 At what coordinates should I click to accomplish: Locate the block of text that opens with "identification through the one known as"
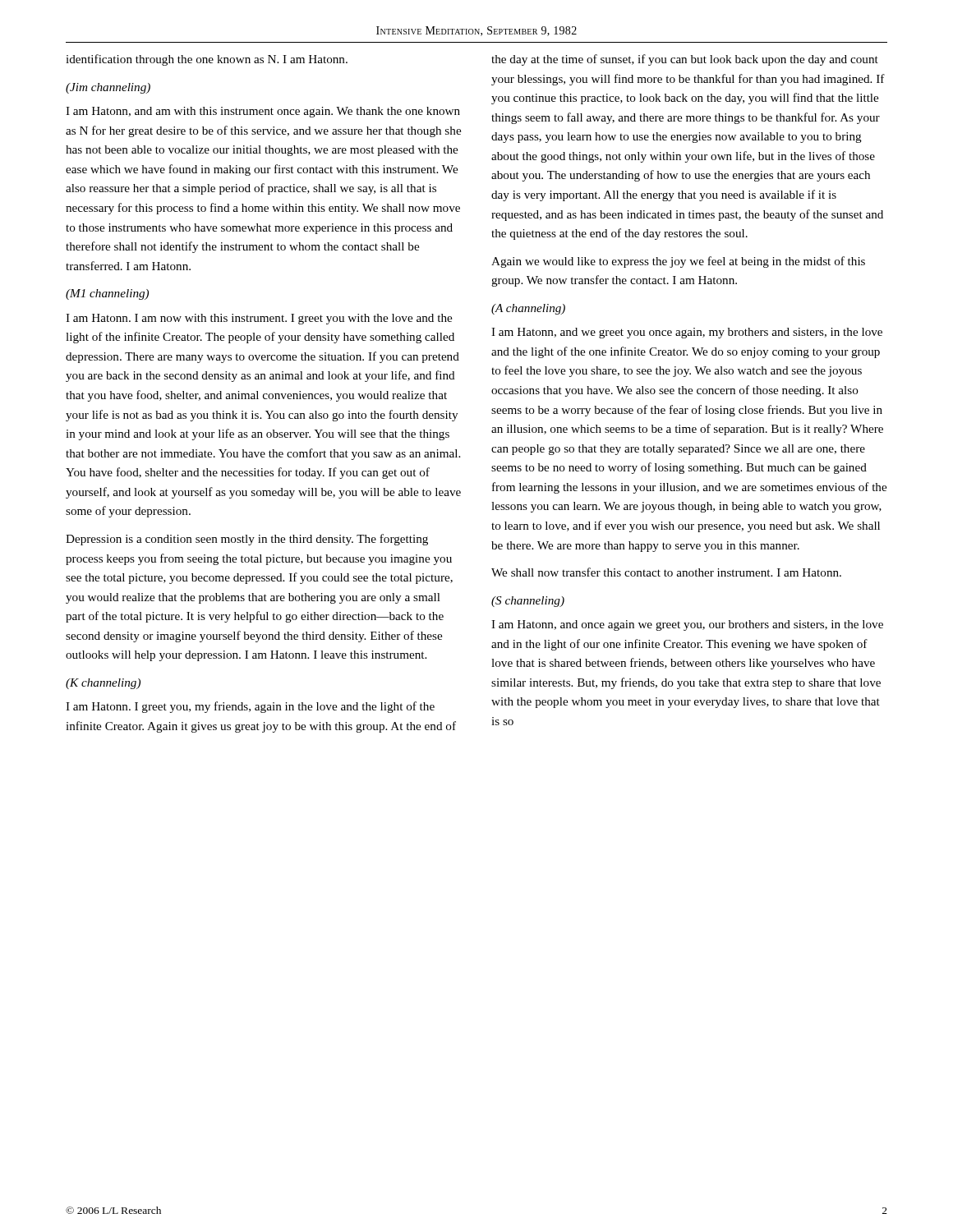point(264,59)
